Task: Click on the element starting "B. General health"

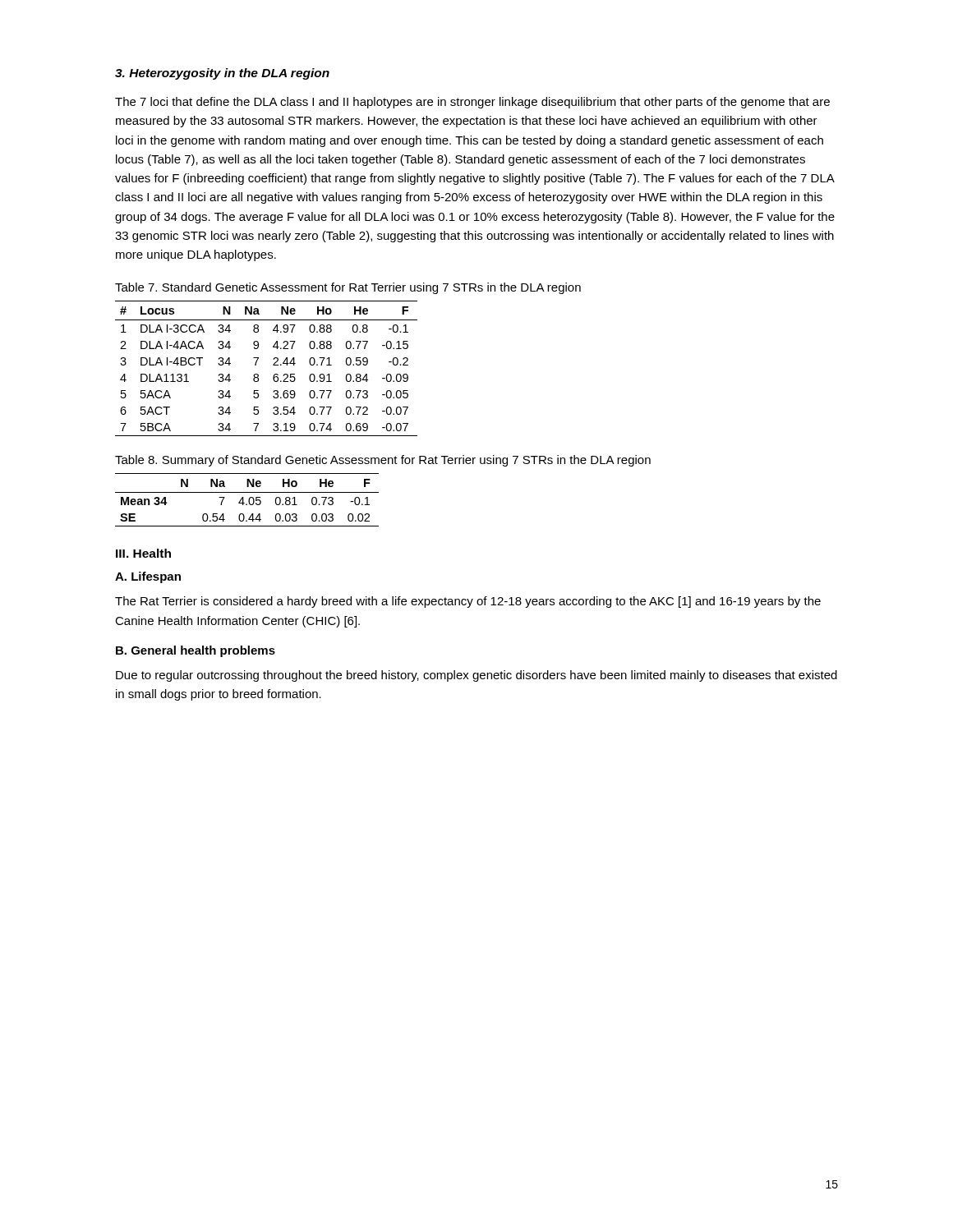Action: tap(195, 650)
